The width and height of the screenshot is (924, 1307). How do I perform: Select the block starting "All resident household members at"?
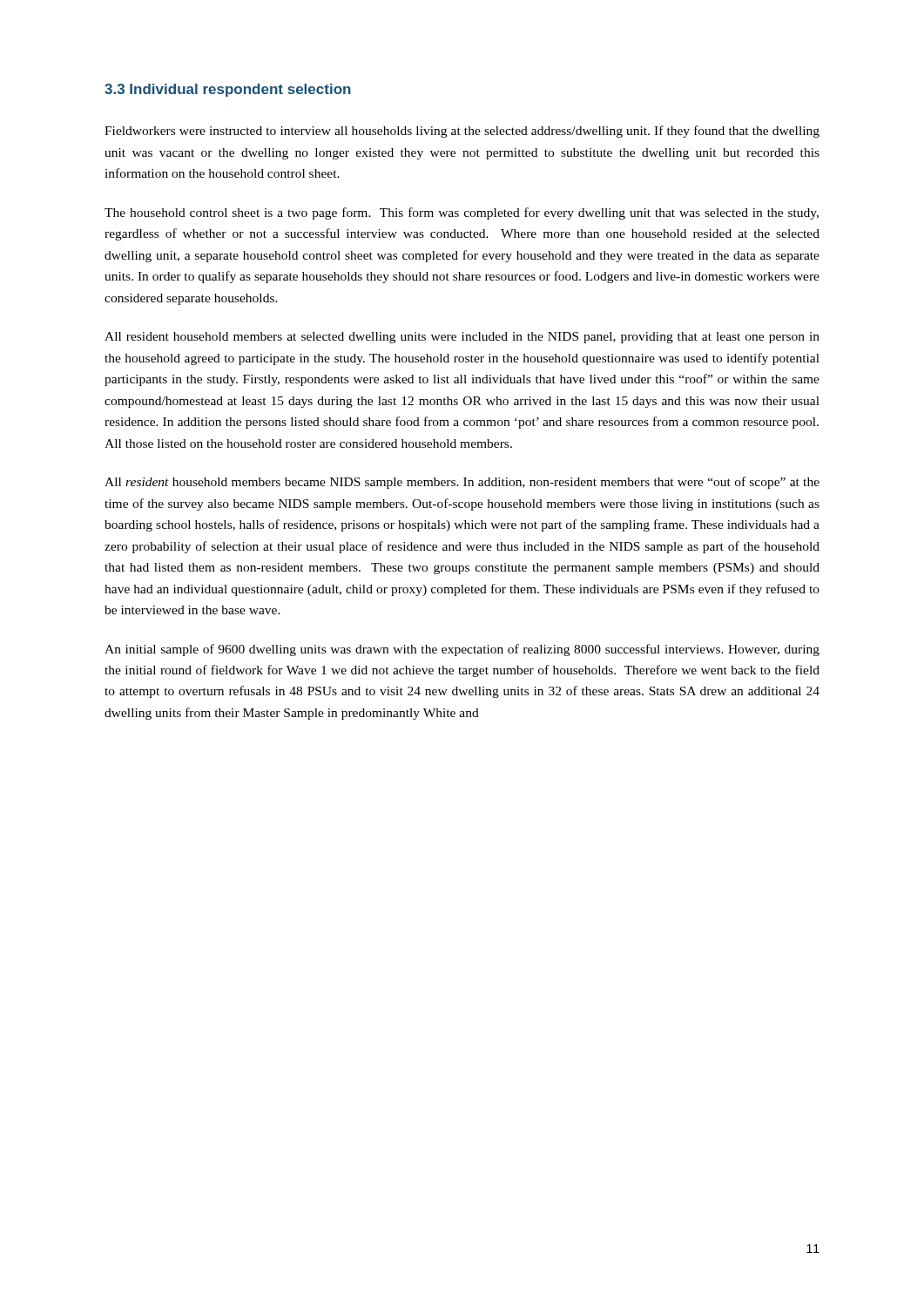click(462, 389)
